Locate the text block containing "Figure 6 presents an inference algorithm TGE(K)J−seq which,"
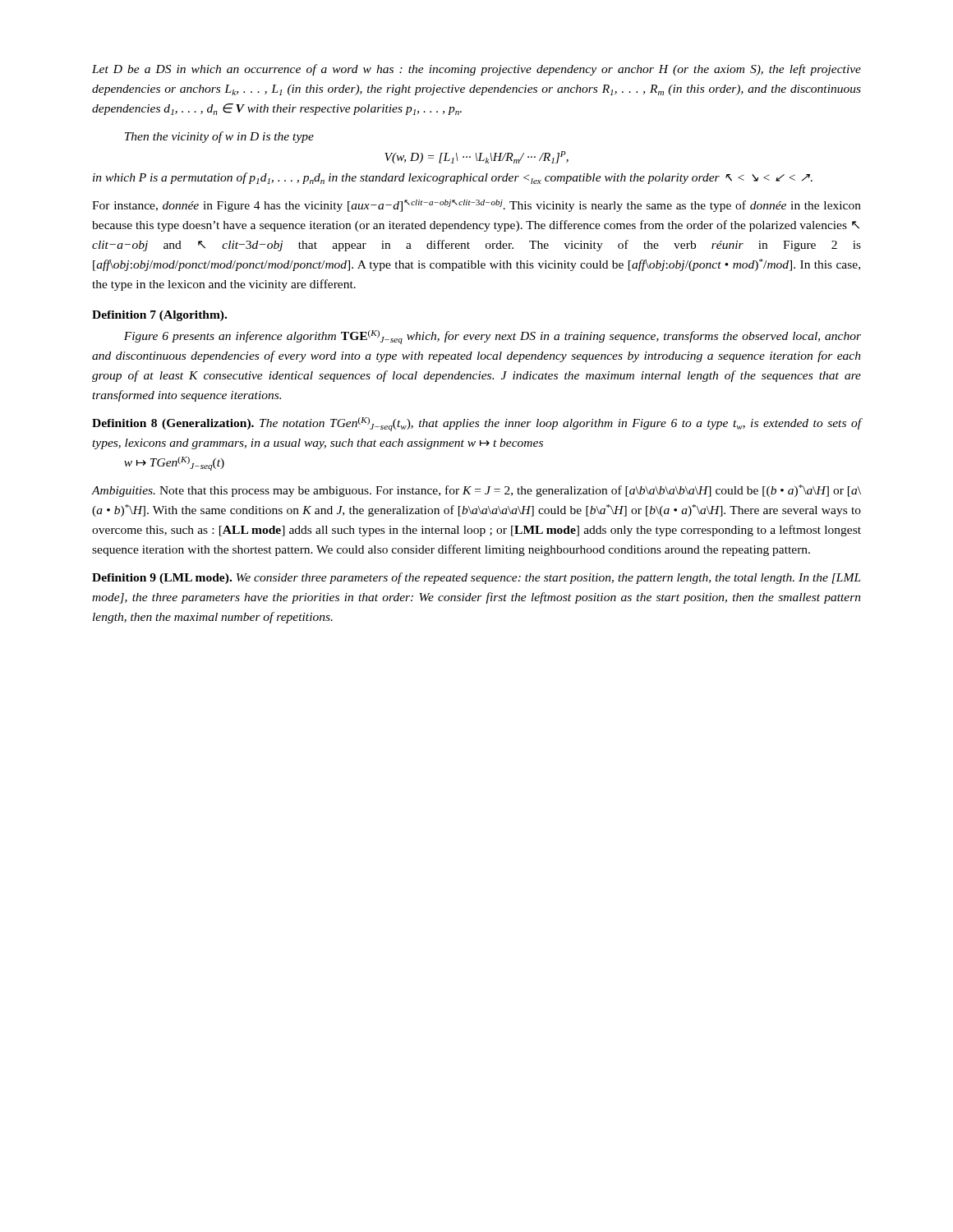Image resolution: width=953 pixels, height=1232 pixels. 476,366
